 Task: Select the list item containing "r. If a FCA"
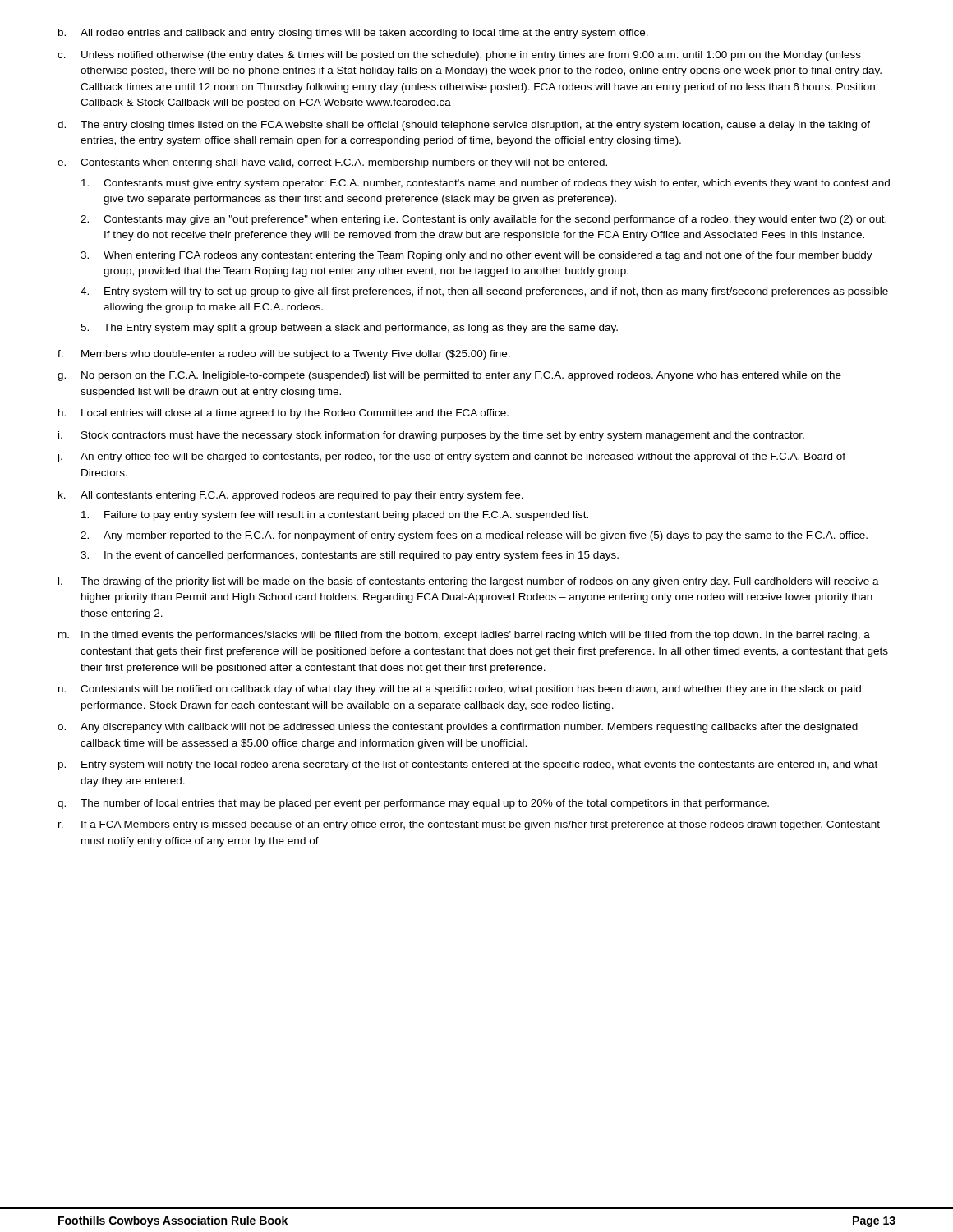point(476,833)
